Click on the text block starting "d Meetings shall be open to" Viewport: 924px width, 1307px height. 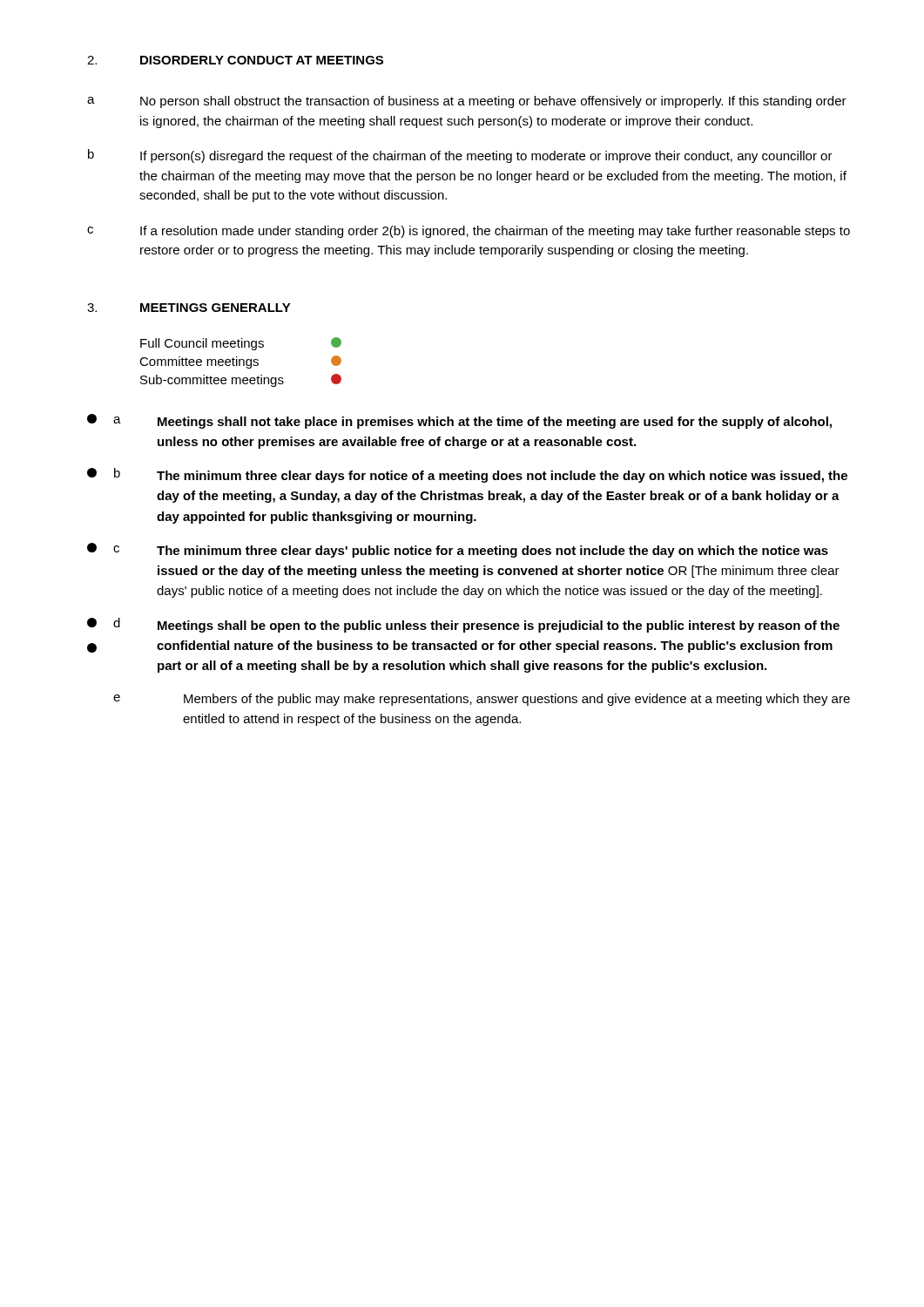470,645
